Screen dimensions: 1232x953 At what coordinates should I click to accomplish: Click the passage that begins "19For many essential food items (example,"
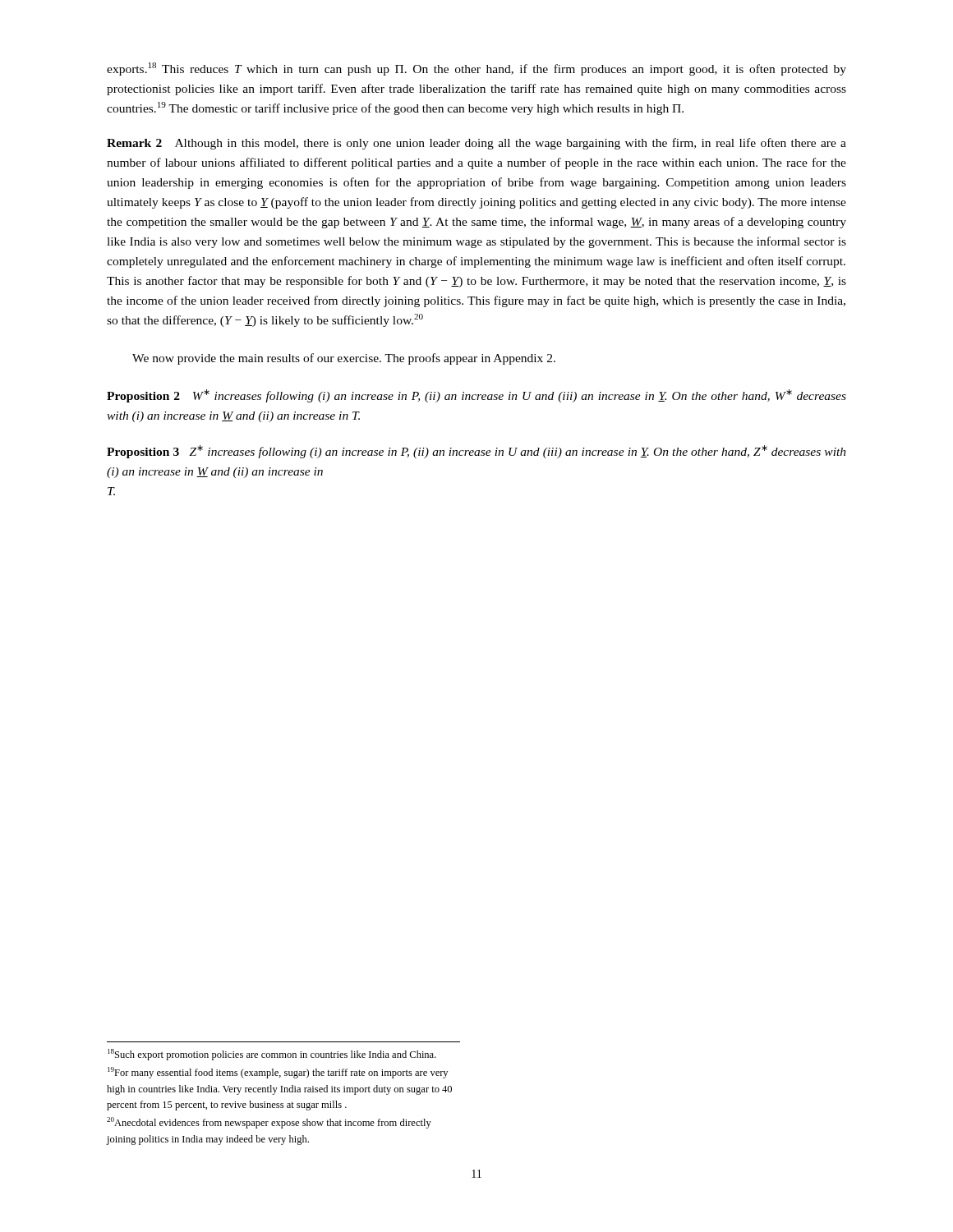(283, 1089)
